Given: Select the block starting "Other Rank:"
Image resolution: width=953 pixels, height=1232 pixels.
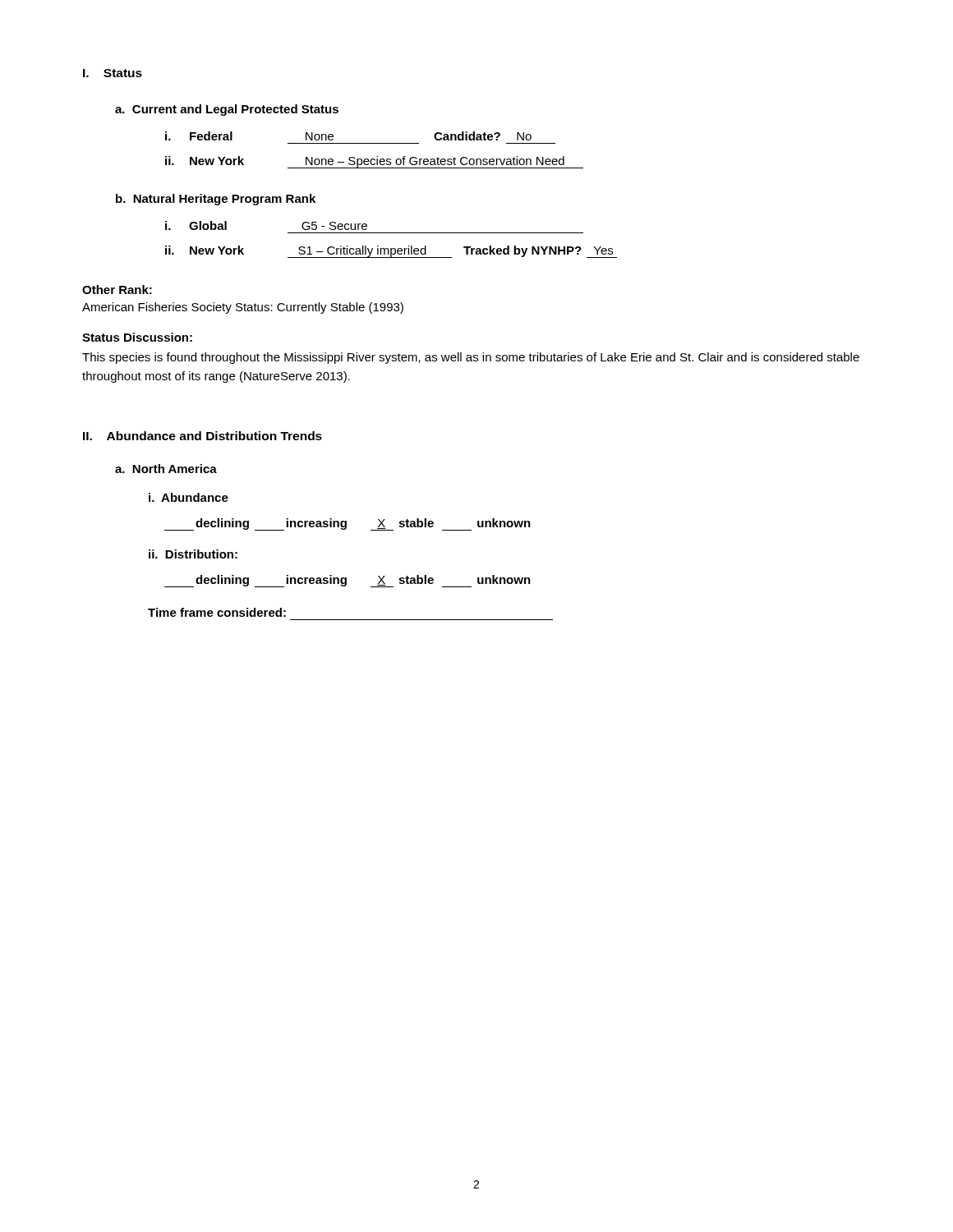Looking at the screenshot, I should tap(117, 290).
